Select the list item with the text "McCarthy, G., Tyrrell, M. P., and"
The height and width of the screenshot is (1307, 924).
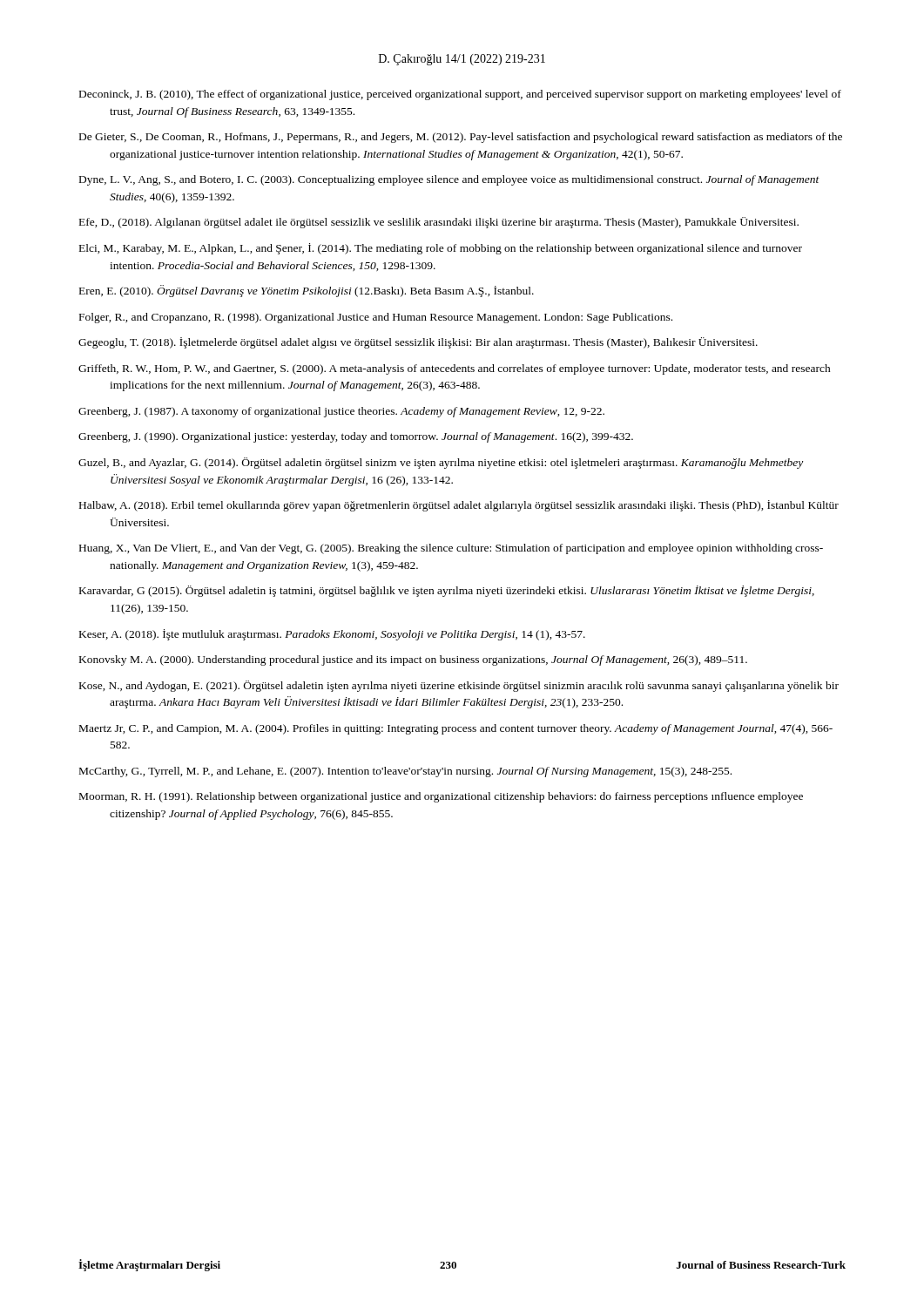pyautogui.click(x=405, y=771)
